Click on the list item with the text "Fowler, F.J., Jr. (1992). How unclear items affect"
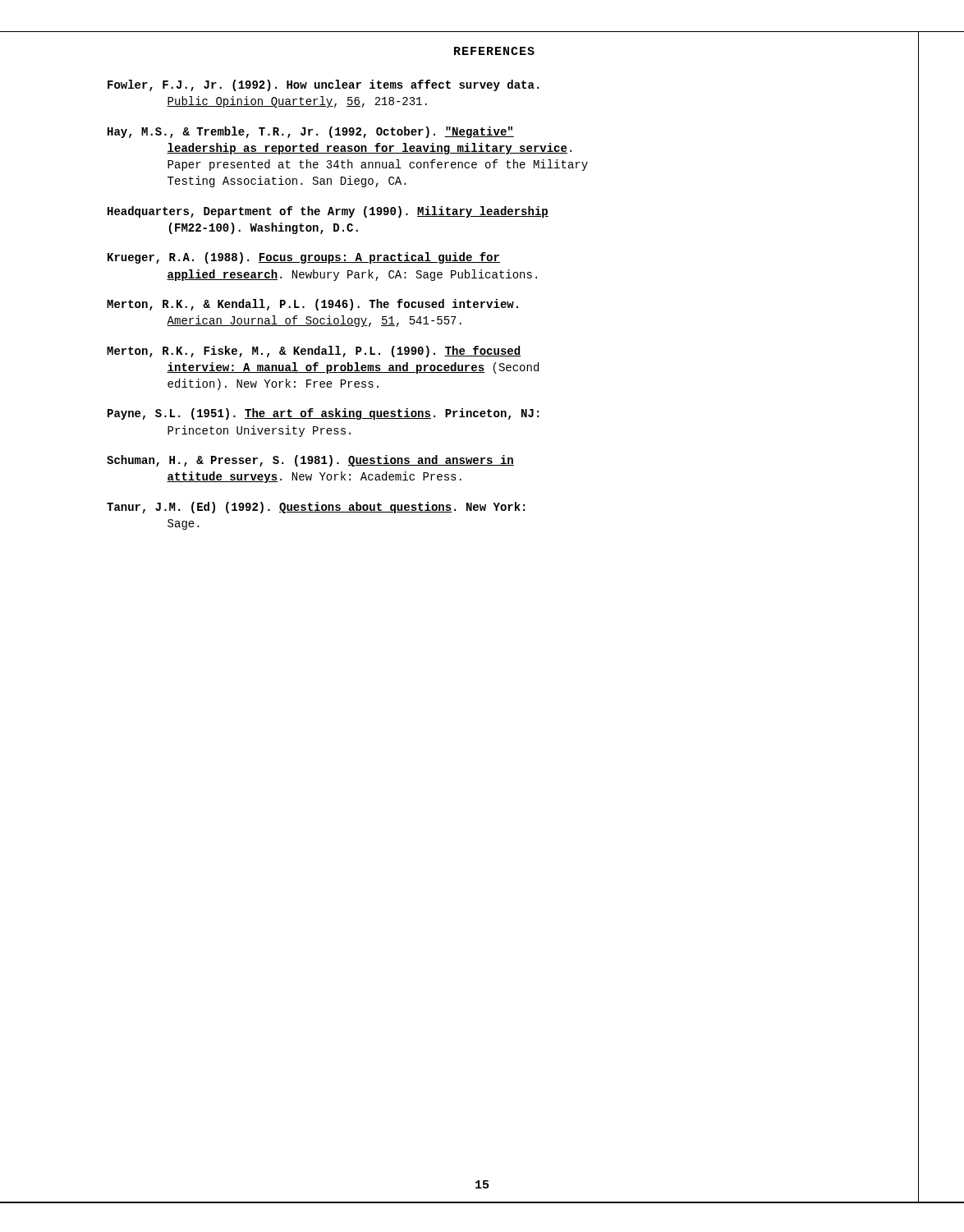The image size is (964, 1232). point(324,94)
